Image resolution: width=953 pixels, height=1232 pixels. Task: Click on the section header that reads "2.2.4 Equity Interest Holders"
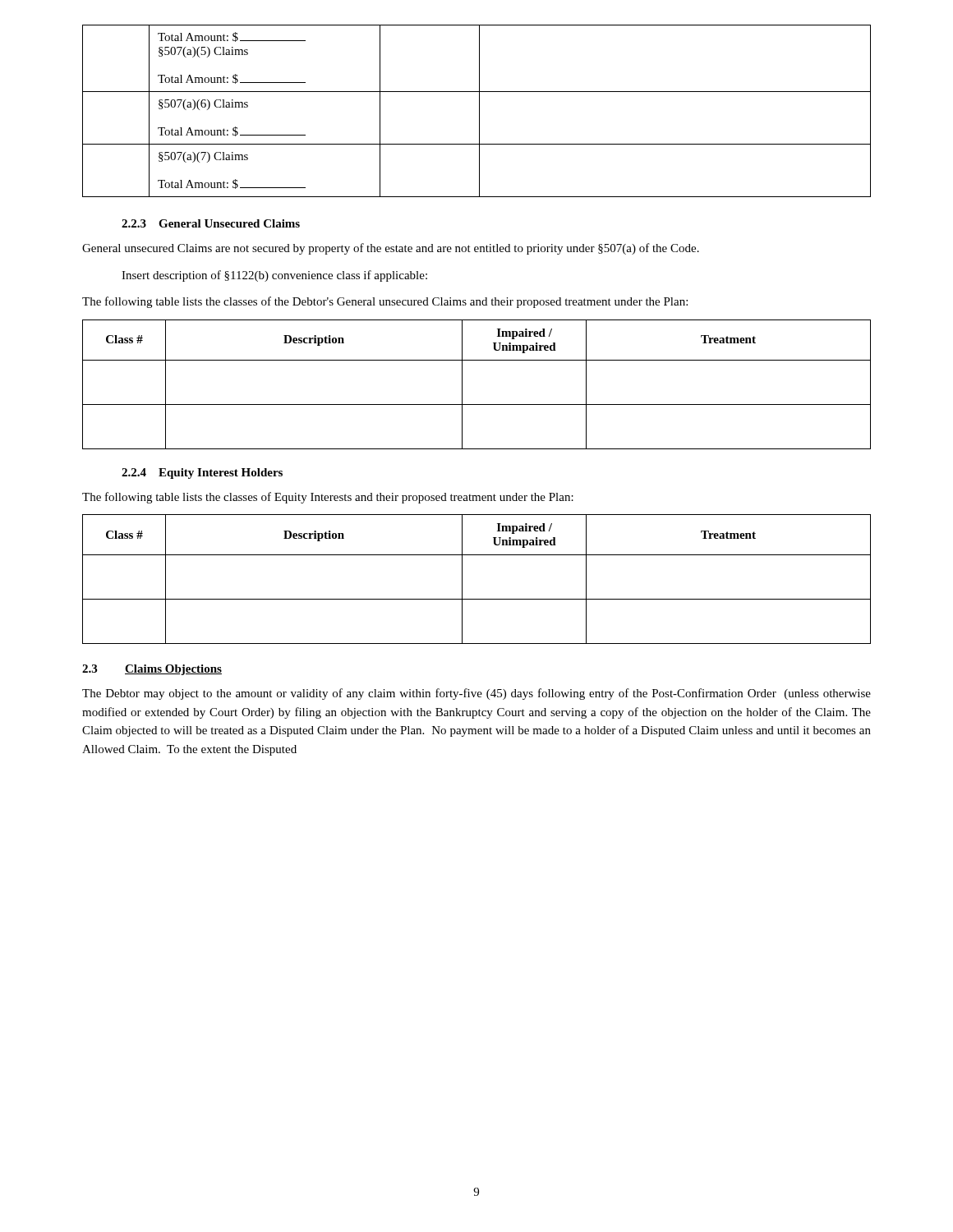click(x=202, y=472)
